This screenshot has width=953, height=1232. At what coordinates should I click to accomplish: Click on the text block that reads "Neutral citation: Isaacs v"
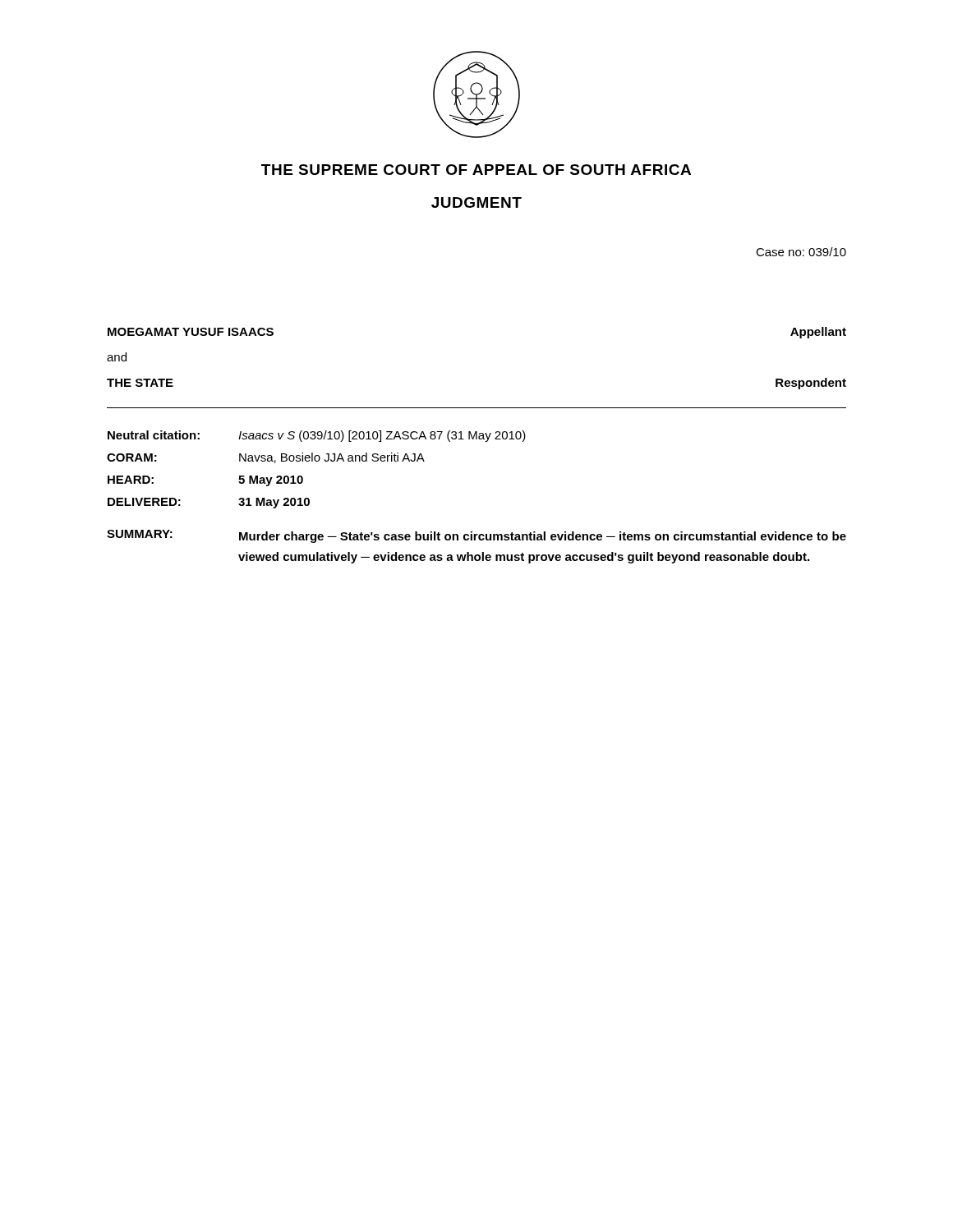316,435
